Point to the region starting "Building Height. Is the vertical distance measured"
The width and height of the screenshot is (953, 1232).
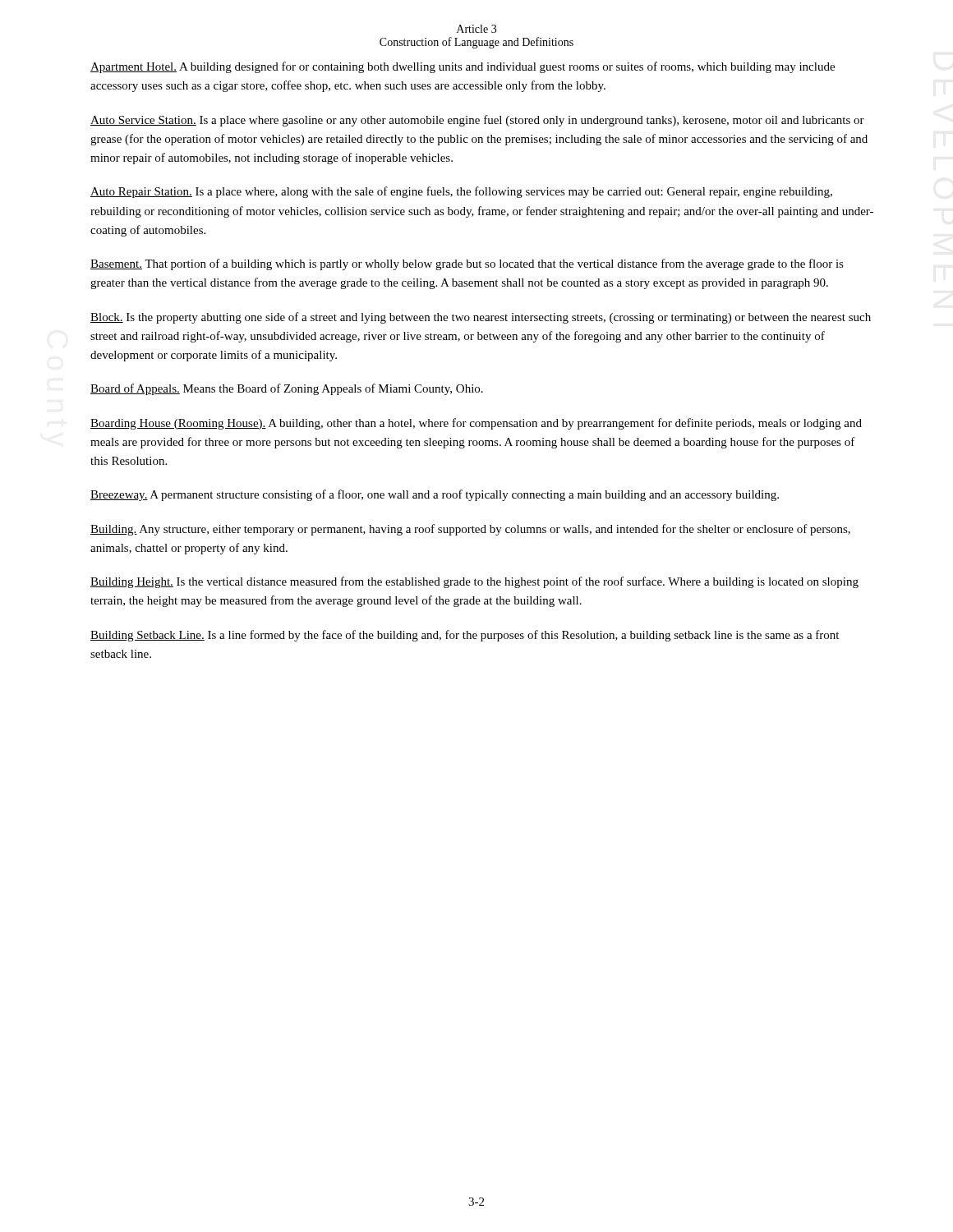[474, 591]
